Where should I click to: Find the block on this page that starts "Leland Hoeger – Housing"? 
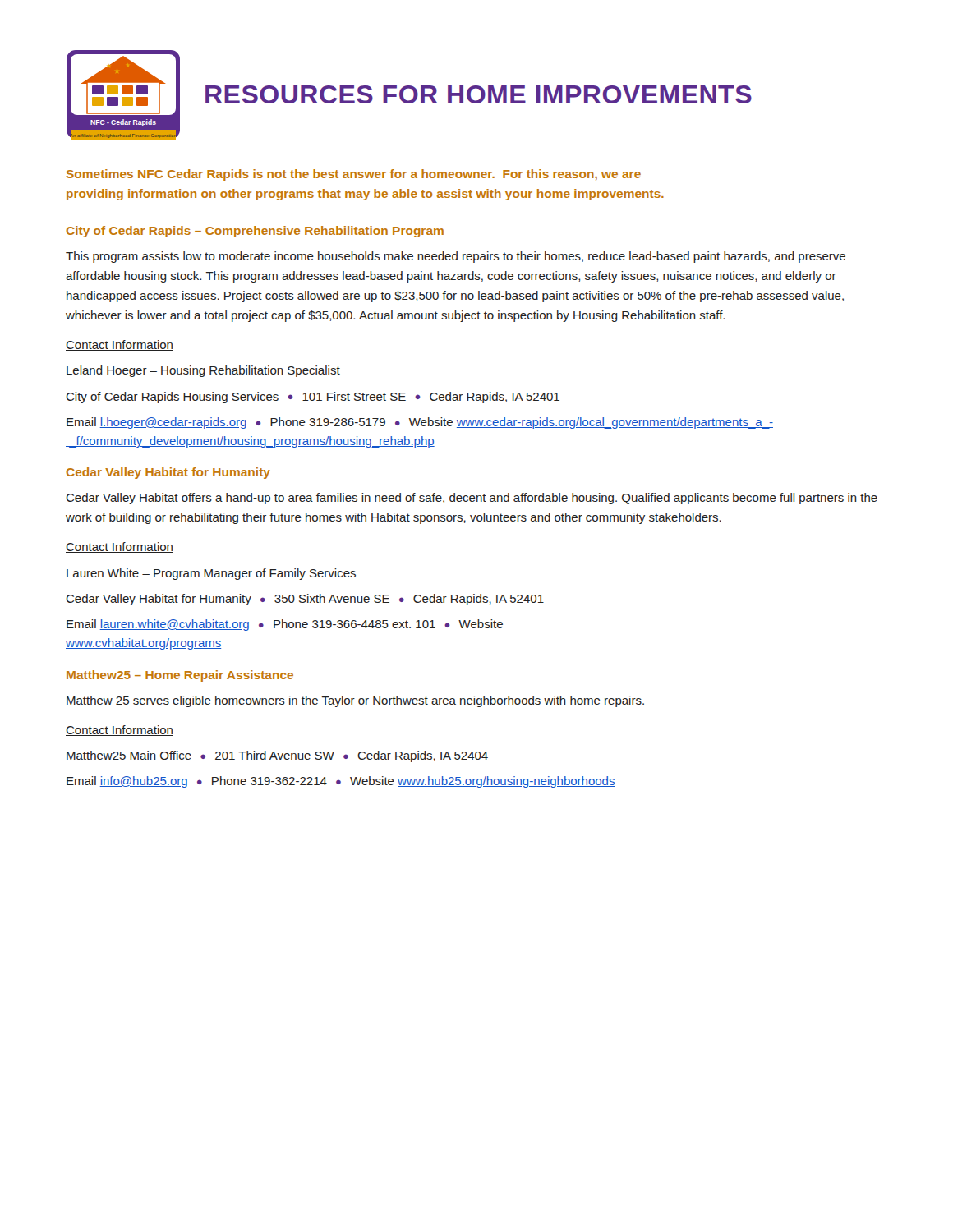203,370
